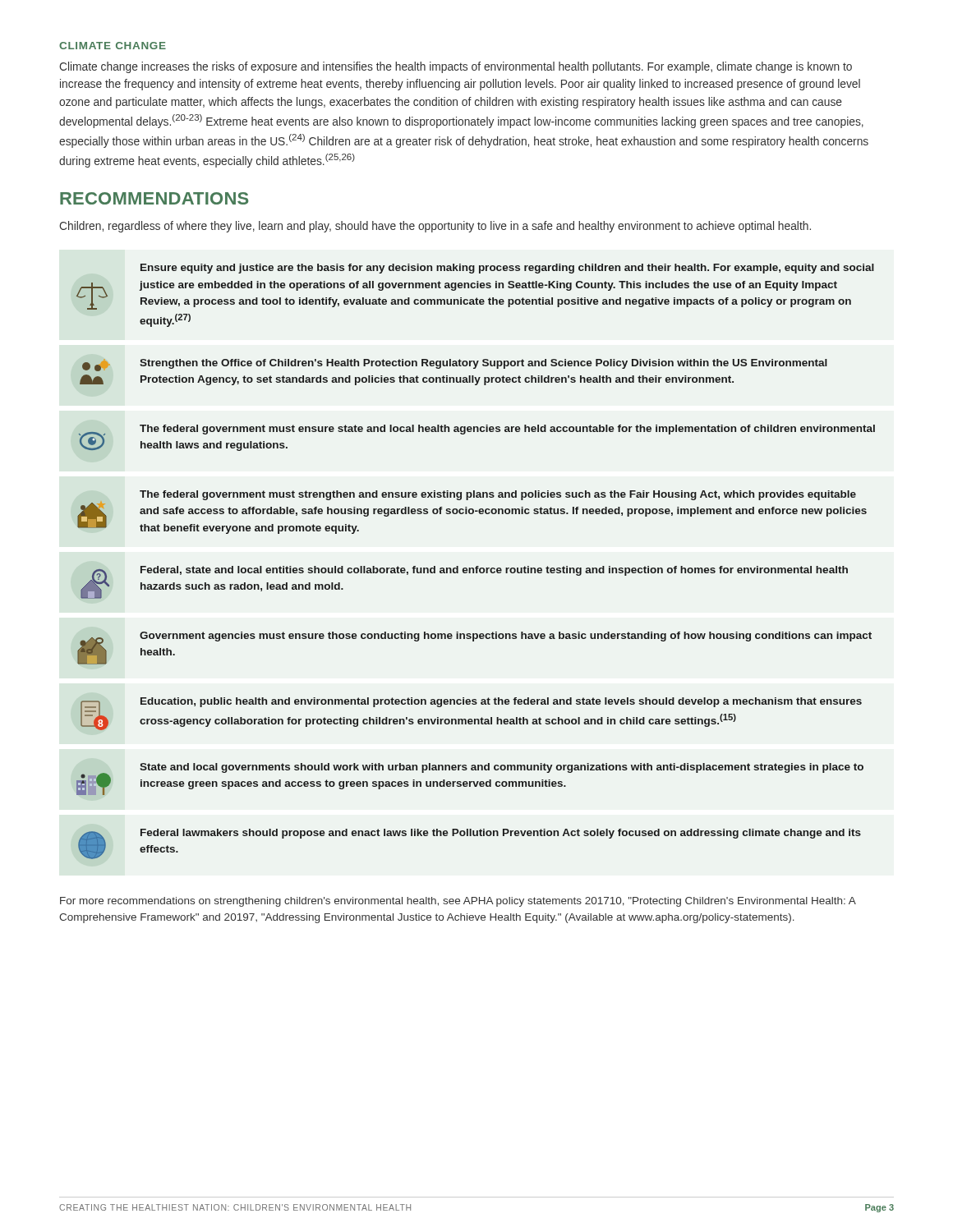
Task: Locate the block of text that opens with "Federal lawmakers should"
Action: 476,845
